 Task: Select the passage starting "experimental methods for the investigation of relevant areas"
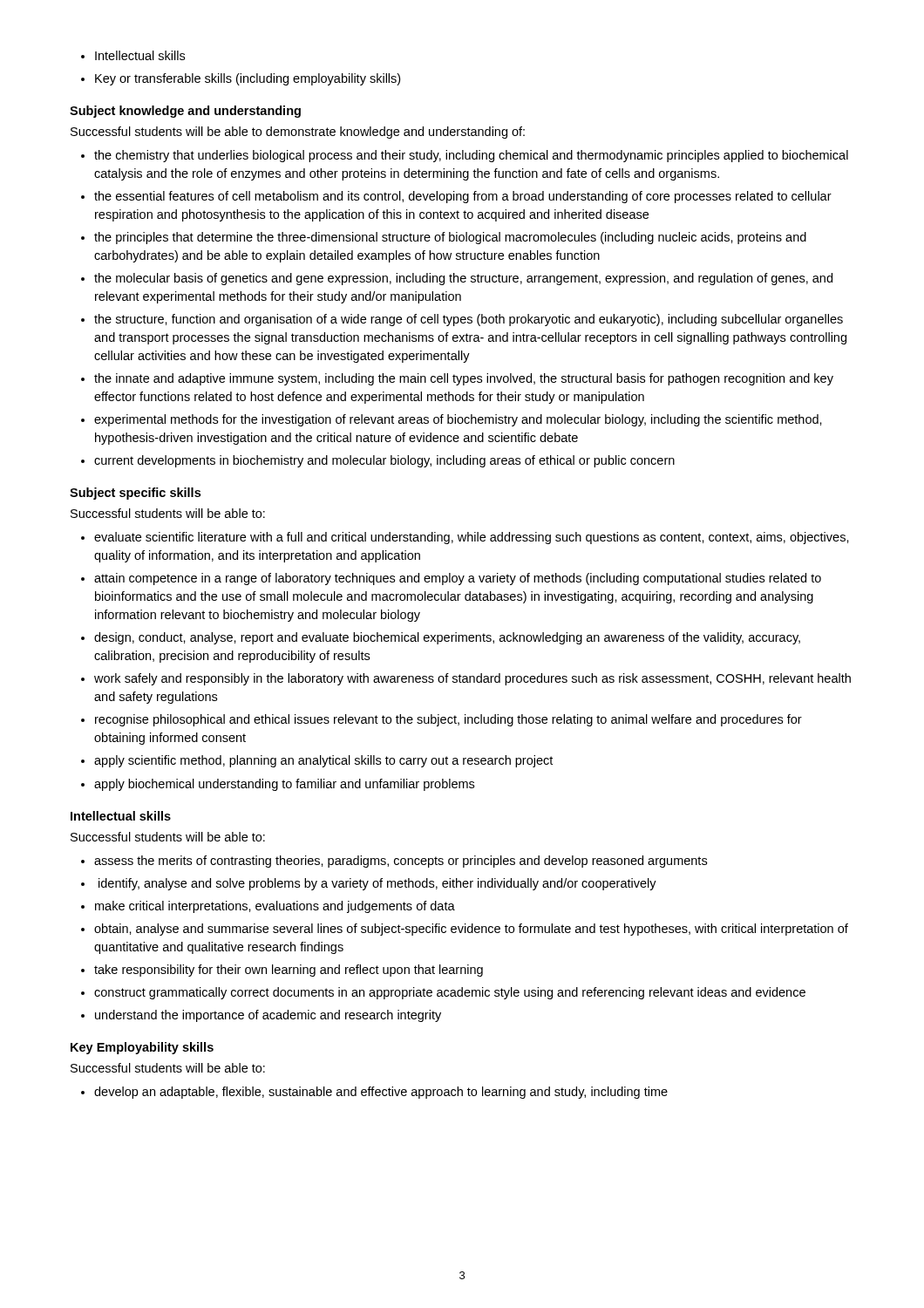click(474, 429)
